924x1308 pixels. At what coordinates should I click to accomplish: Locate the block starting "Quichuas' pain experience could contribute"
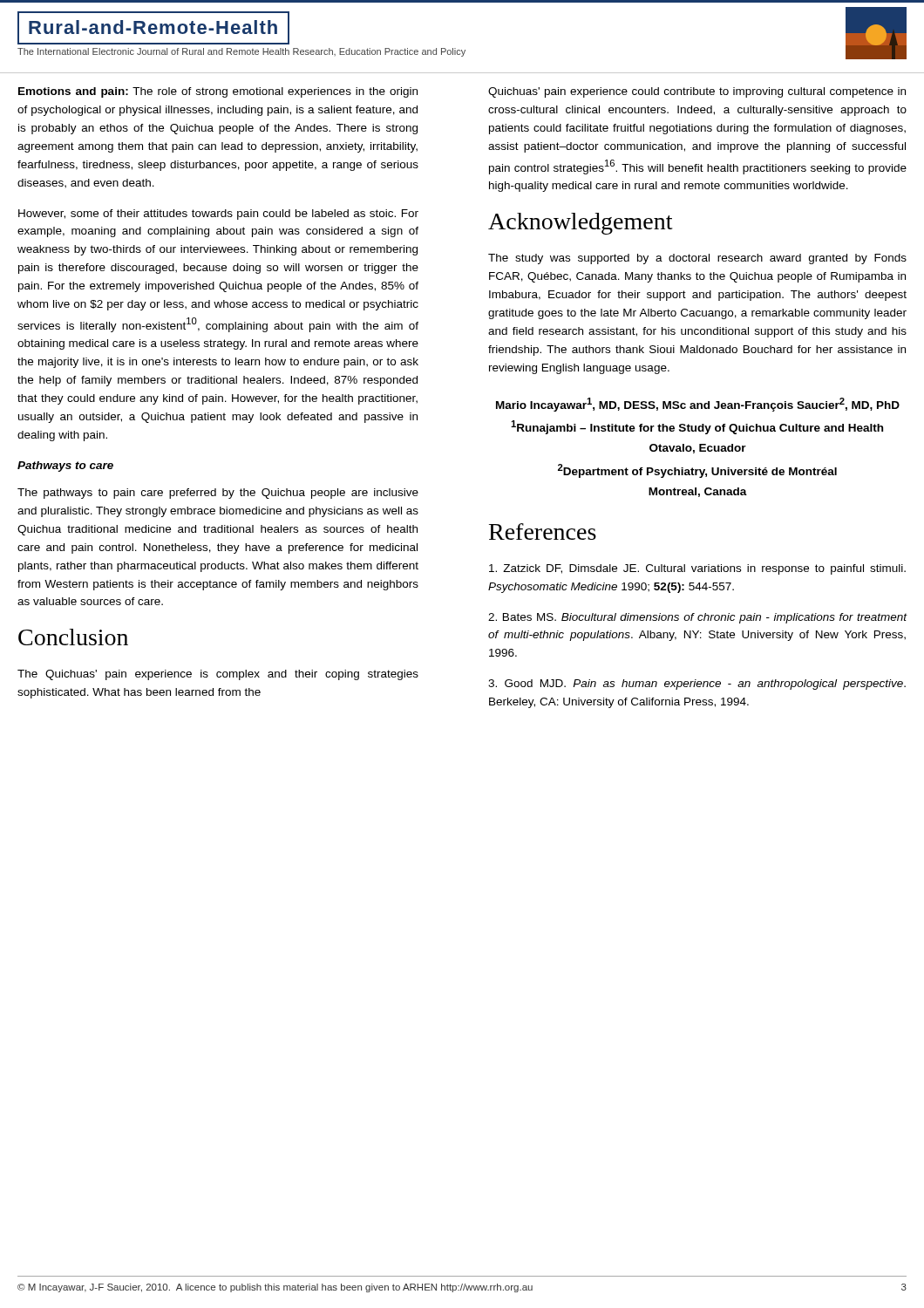697,139
